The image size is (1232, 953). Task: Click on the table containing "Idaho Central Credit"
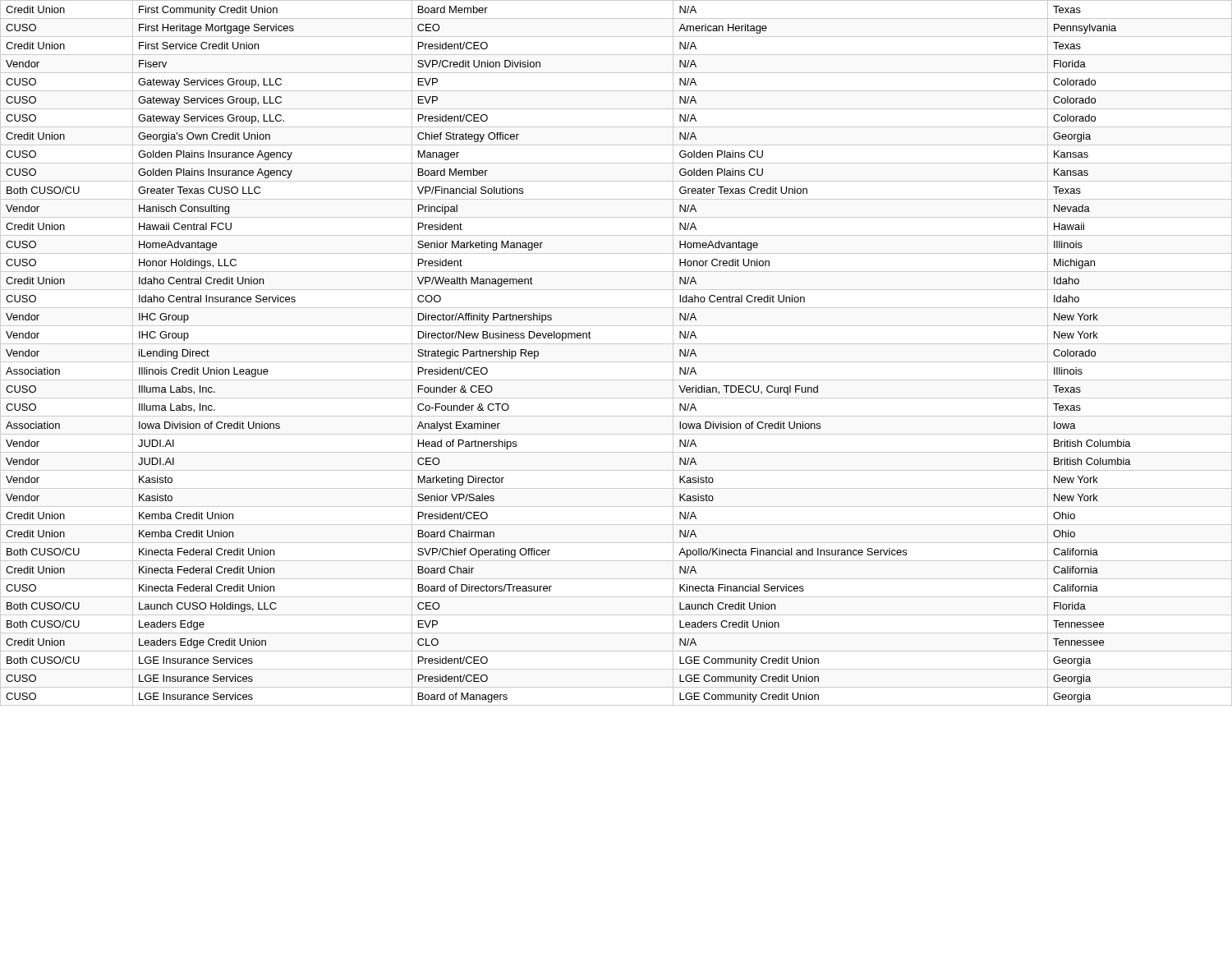point(616,353)
